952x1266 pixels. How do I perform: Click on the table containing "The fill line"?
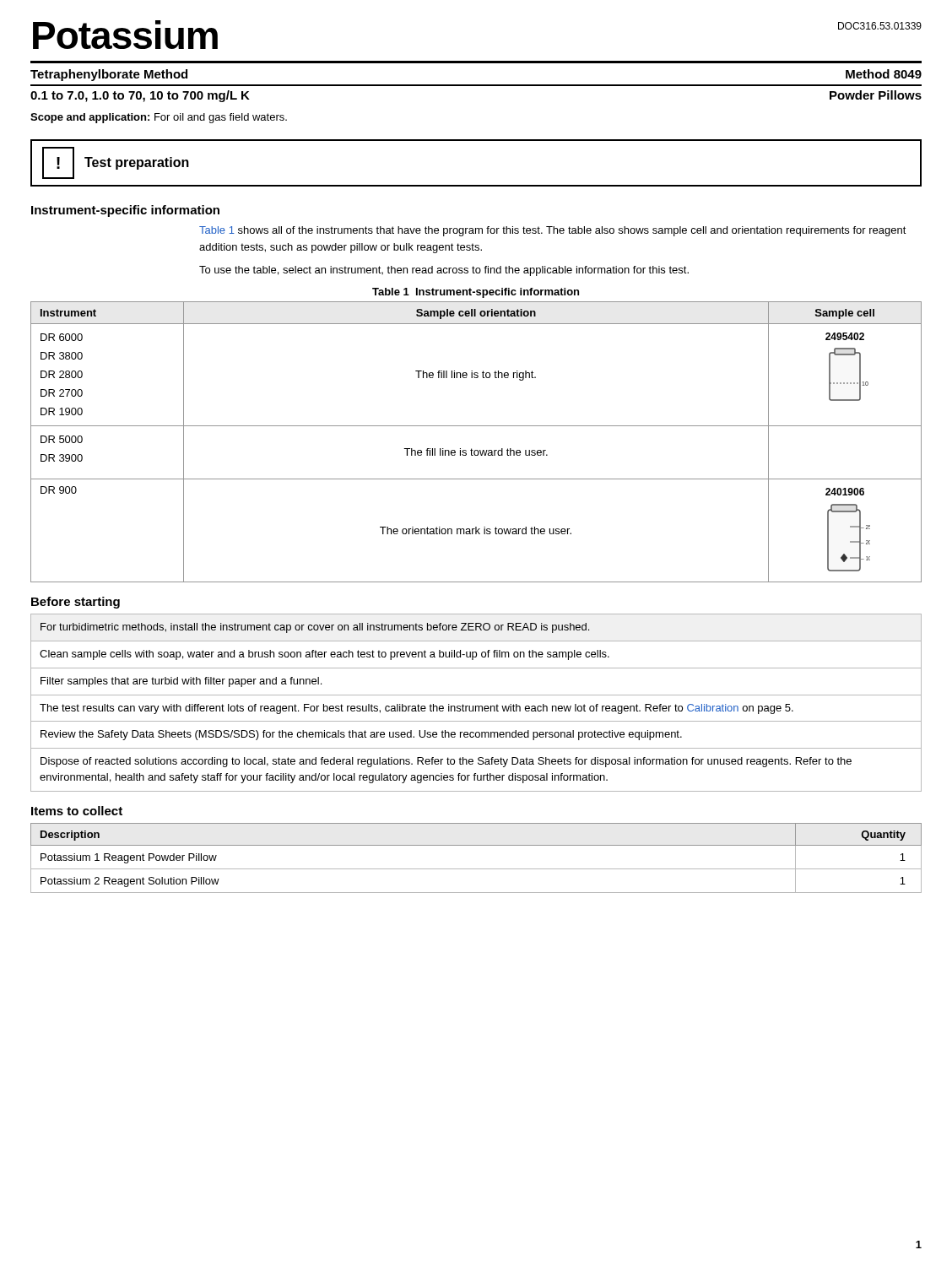[476, 442]
